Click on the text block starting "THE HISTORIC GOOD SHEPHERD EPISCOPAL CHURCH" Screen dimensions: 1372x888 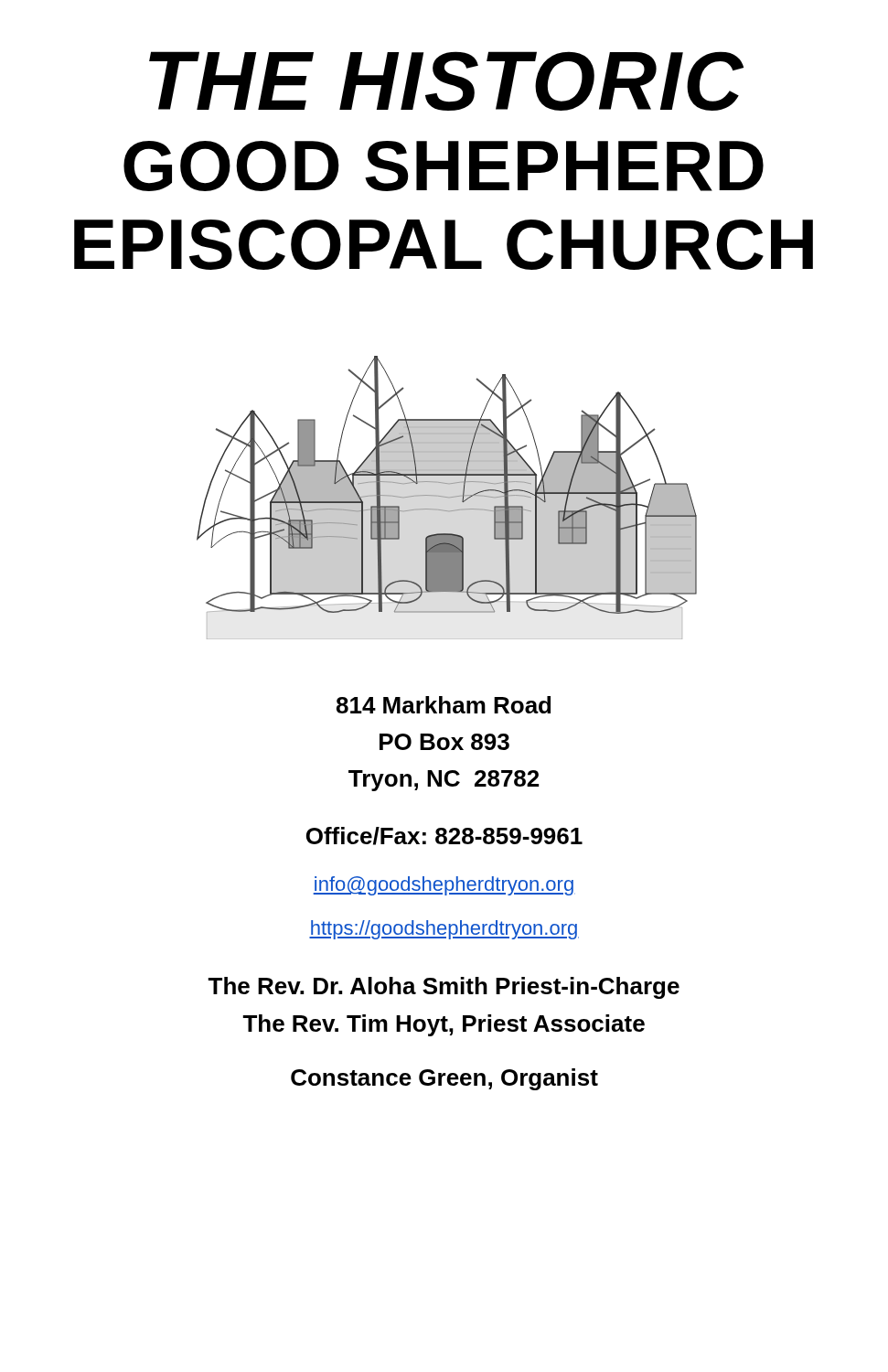point(444,160)
